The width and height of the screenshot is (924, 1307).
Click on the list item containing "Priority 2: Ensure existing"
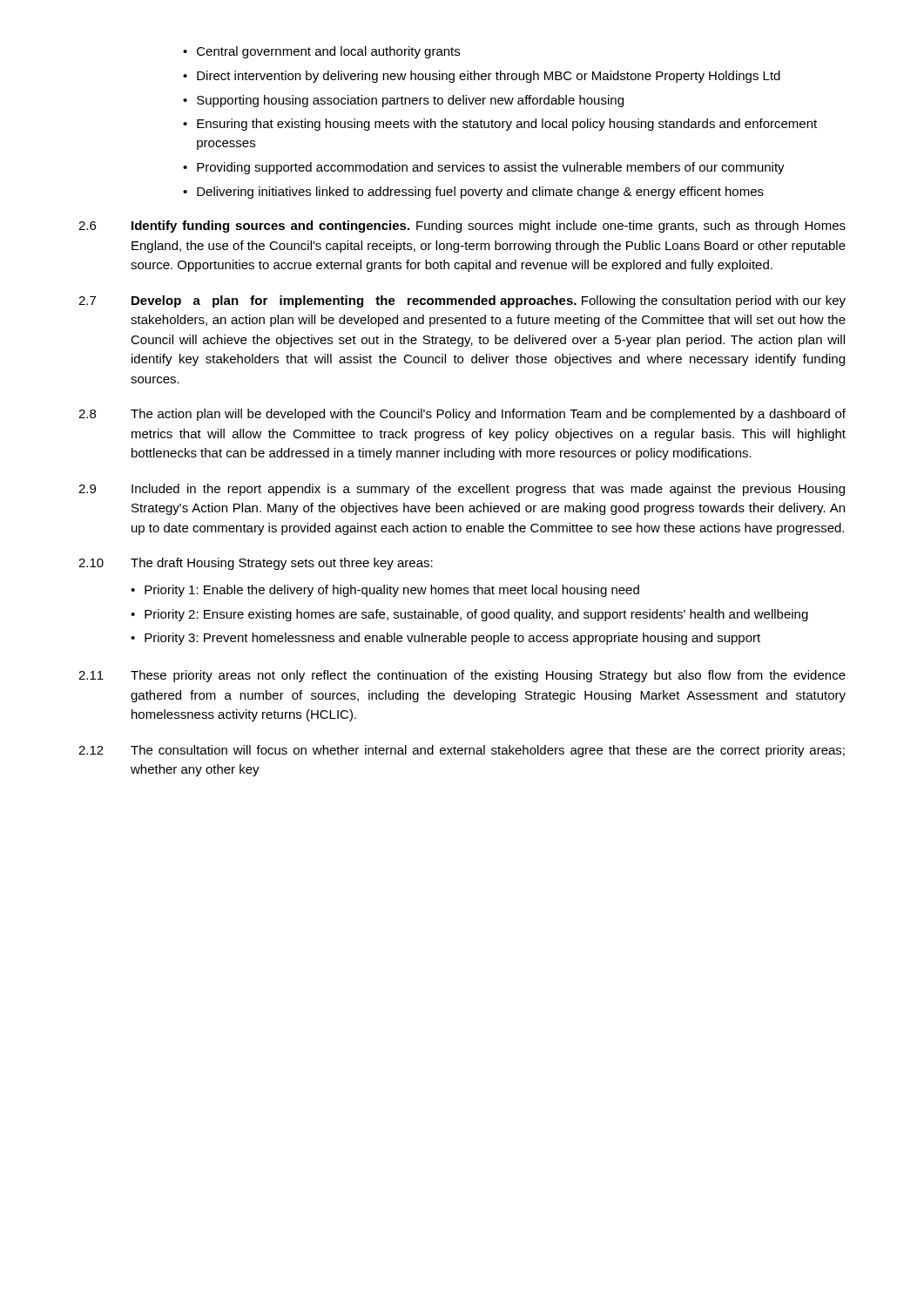[488, 614]
